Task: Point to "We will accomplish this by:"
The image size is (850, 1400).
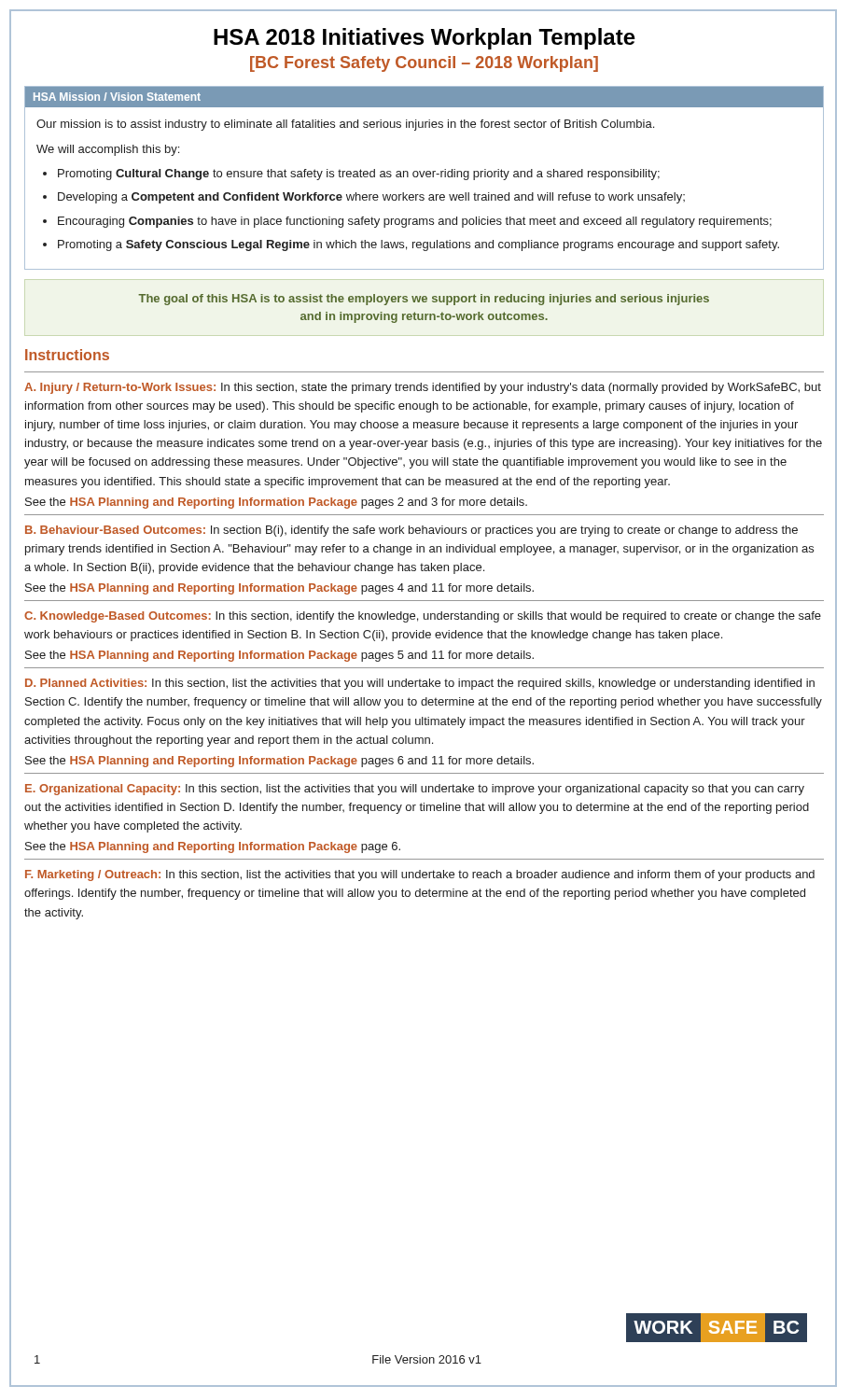Action: 108,149
